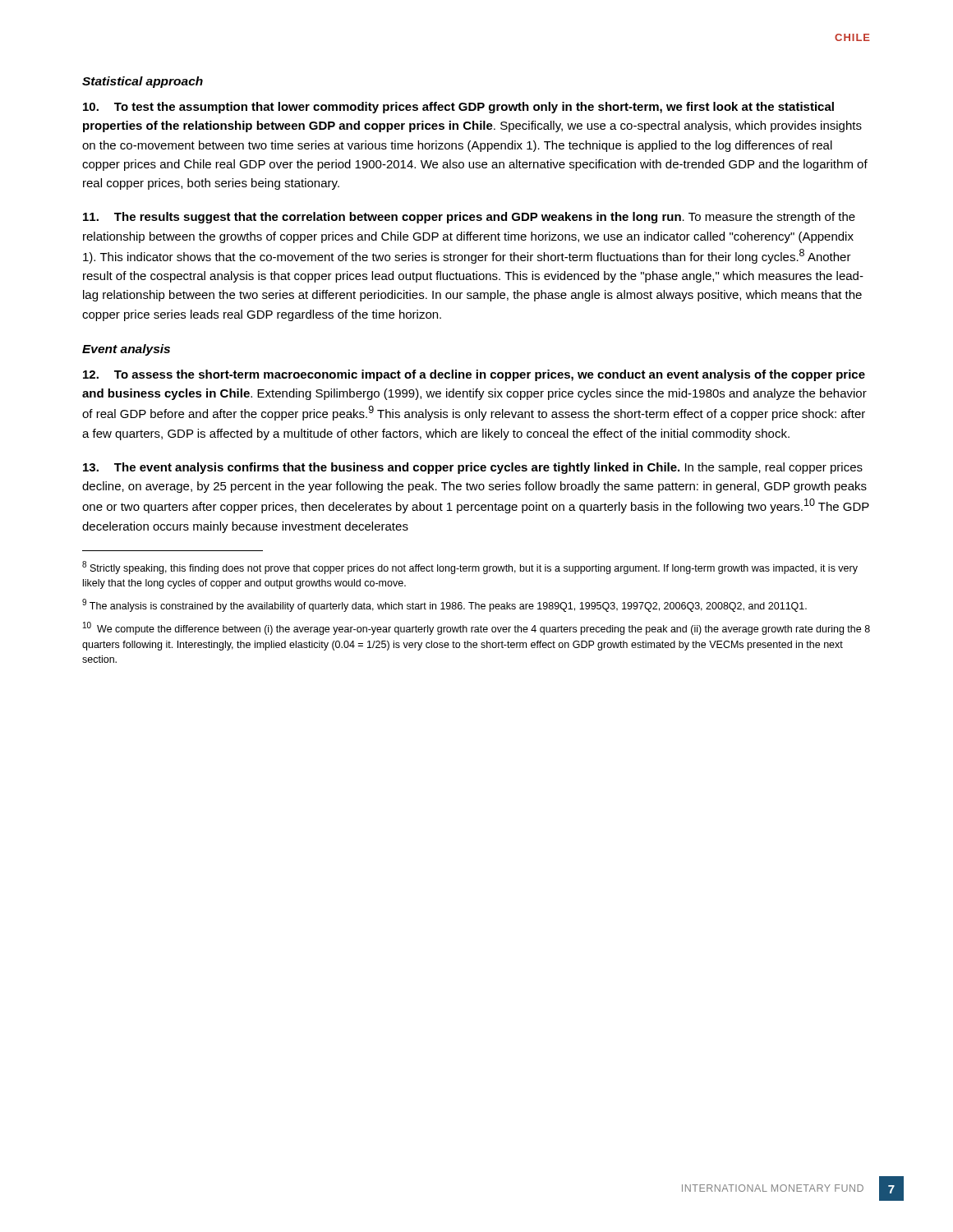This screenshot has height=1232, width=953.
Task: Click on the text block starting "To test the assumption that lower commodity prices"
Action: click(475, 145)
